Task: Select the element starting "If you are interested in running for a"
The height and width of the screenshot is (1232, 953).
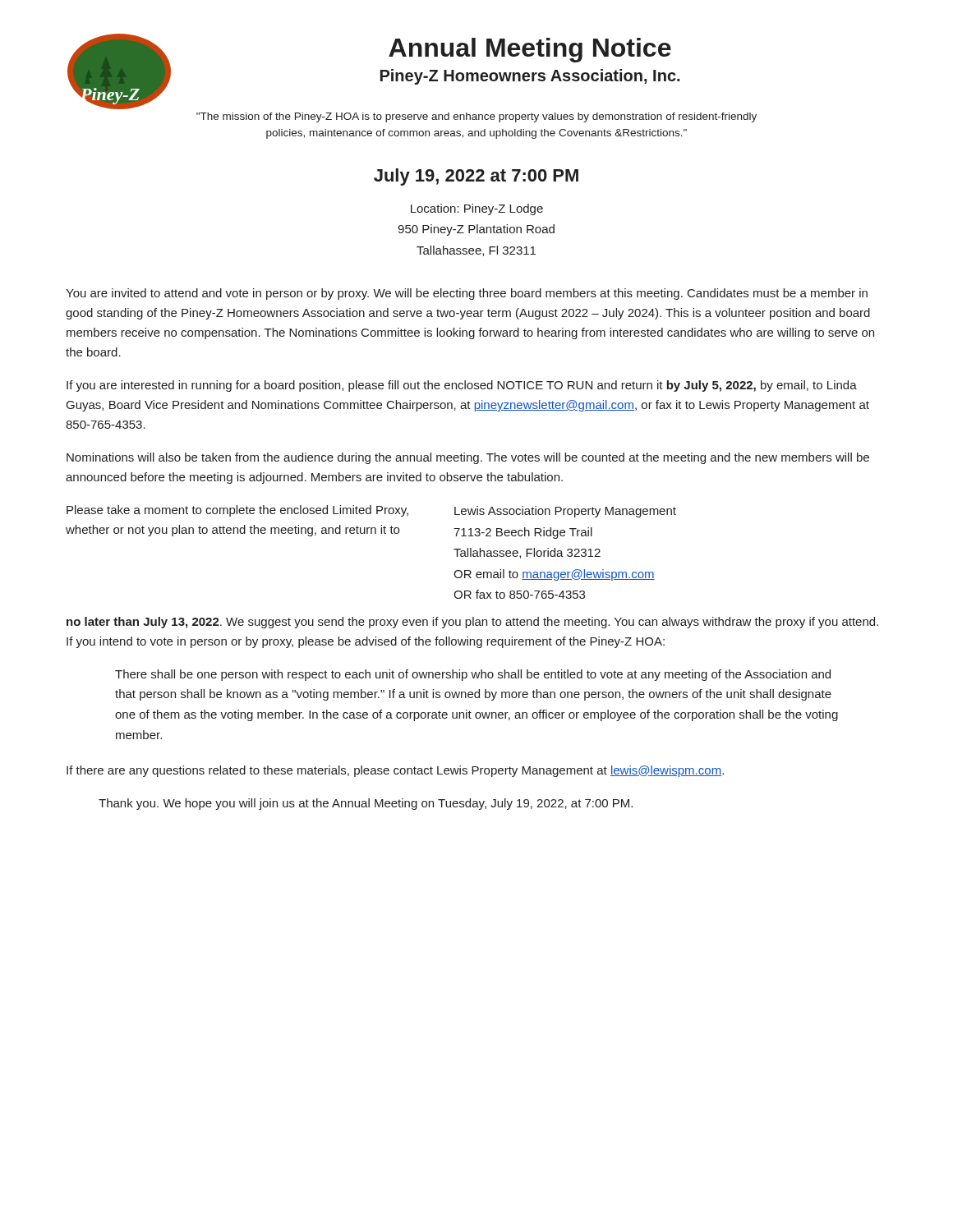Action: 467,405
